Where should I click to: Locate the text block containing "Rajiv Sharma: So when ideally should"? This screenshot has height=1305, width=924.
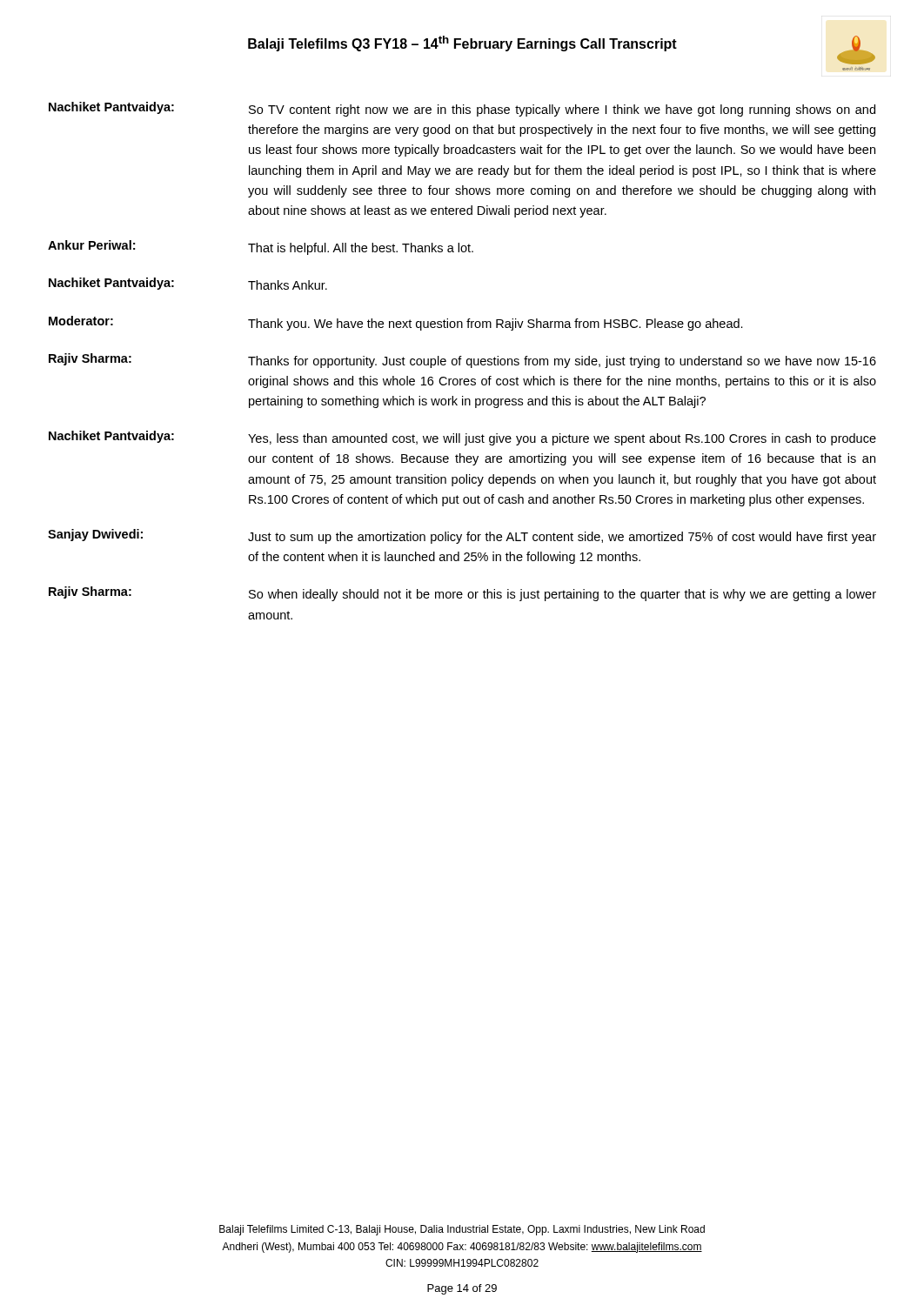462,605
